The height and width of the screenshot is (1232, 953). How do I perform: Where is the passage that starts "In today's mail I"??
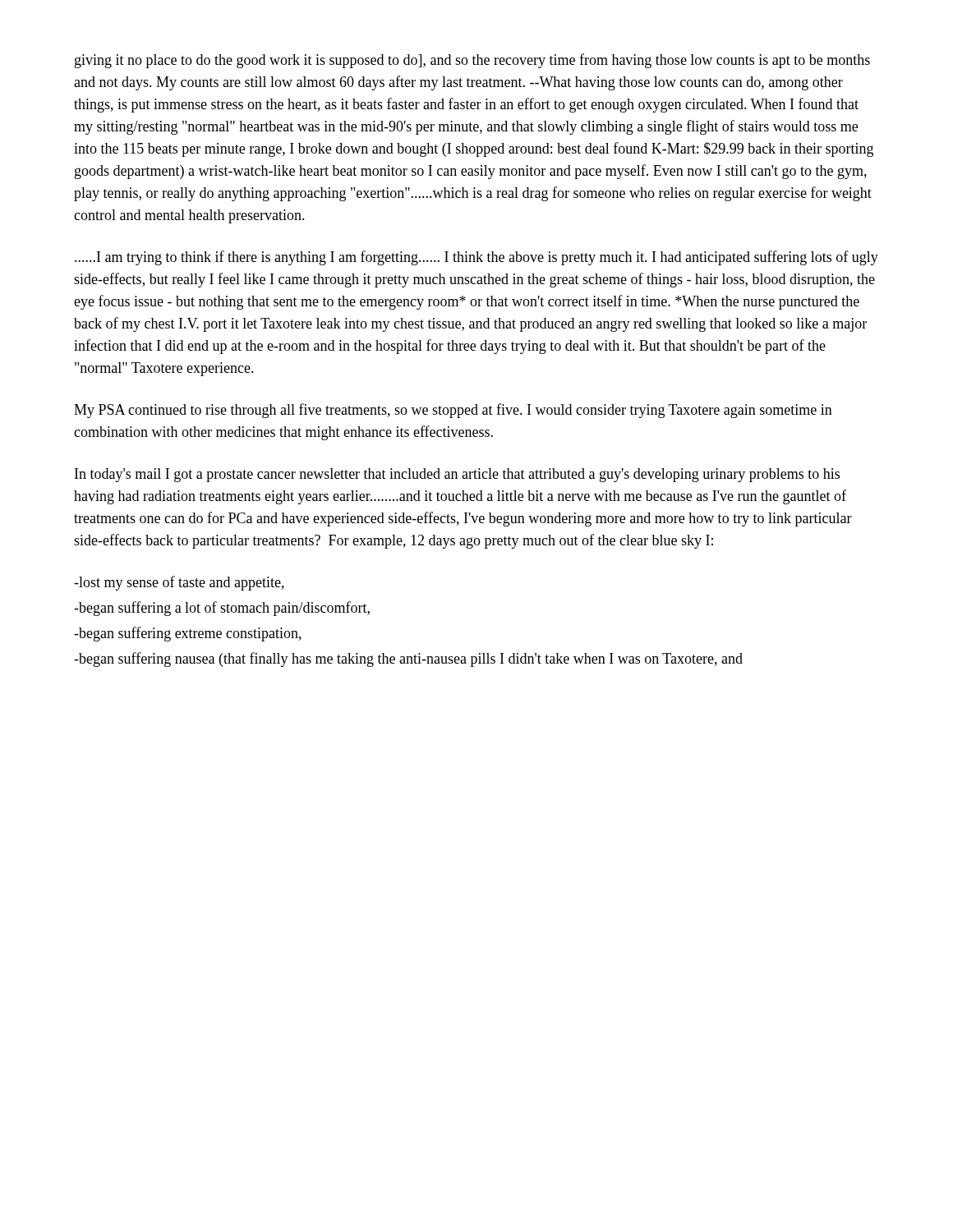pos(463,507)
